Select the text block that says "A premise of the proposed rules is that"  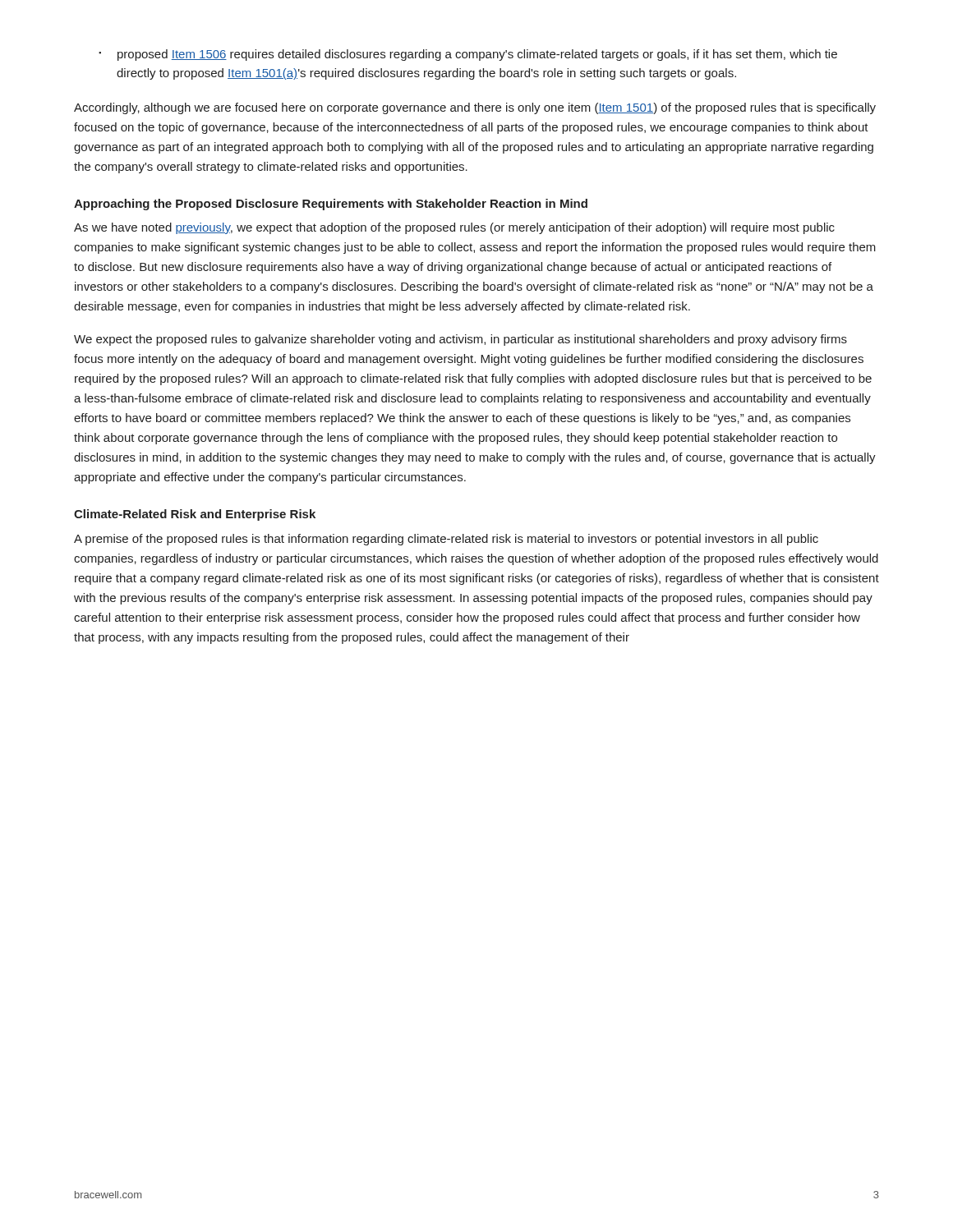[476, 587]
